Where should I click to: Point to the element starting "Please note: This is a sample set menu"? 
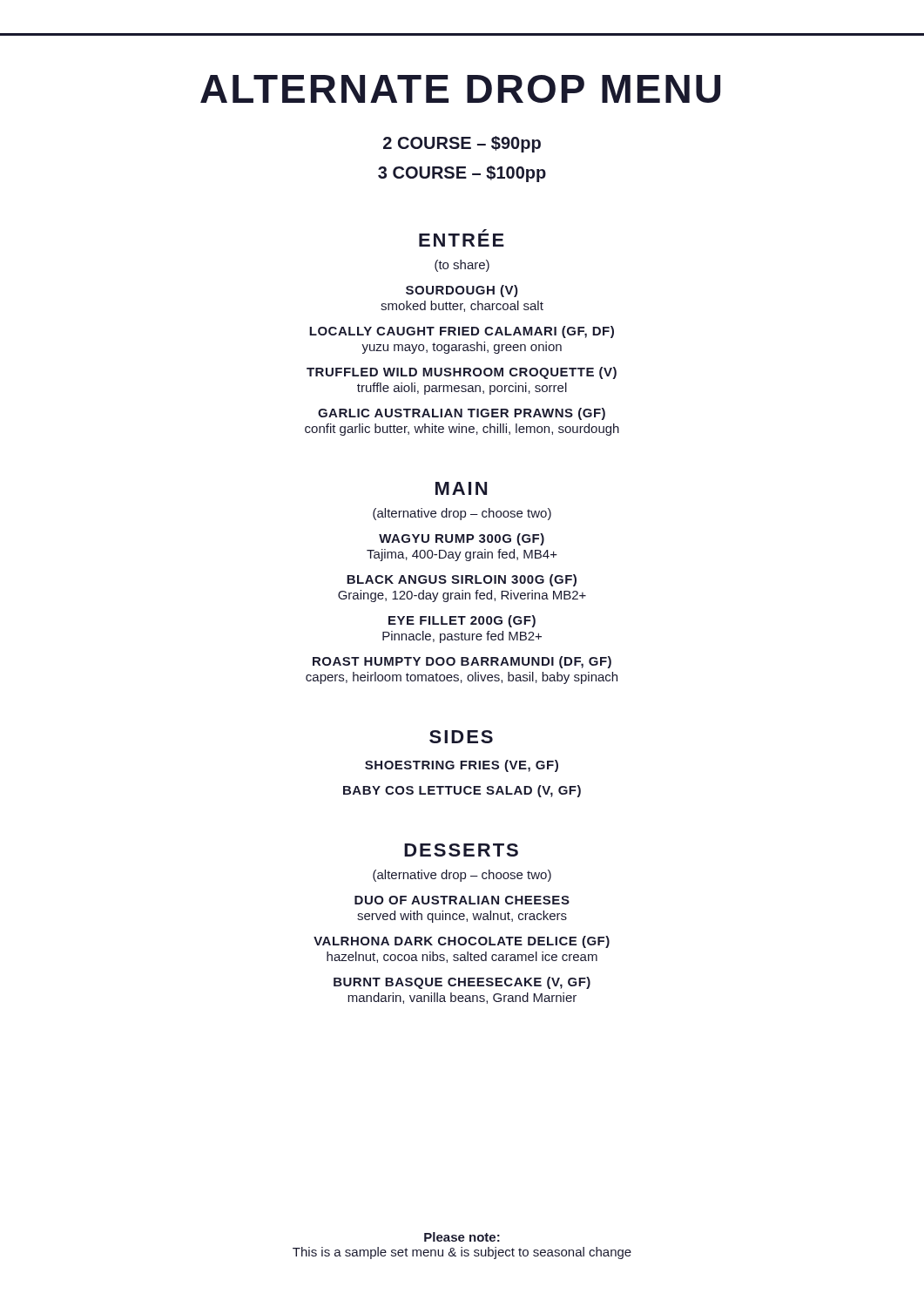click(462, 1244)
